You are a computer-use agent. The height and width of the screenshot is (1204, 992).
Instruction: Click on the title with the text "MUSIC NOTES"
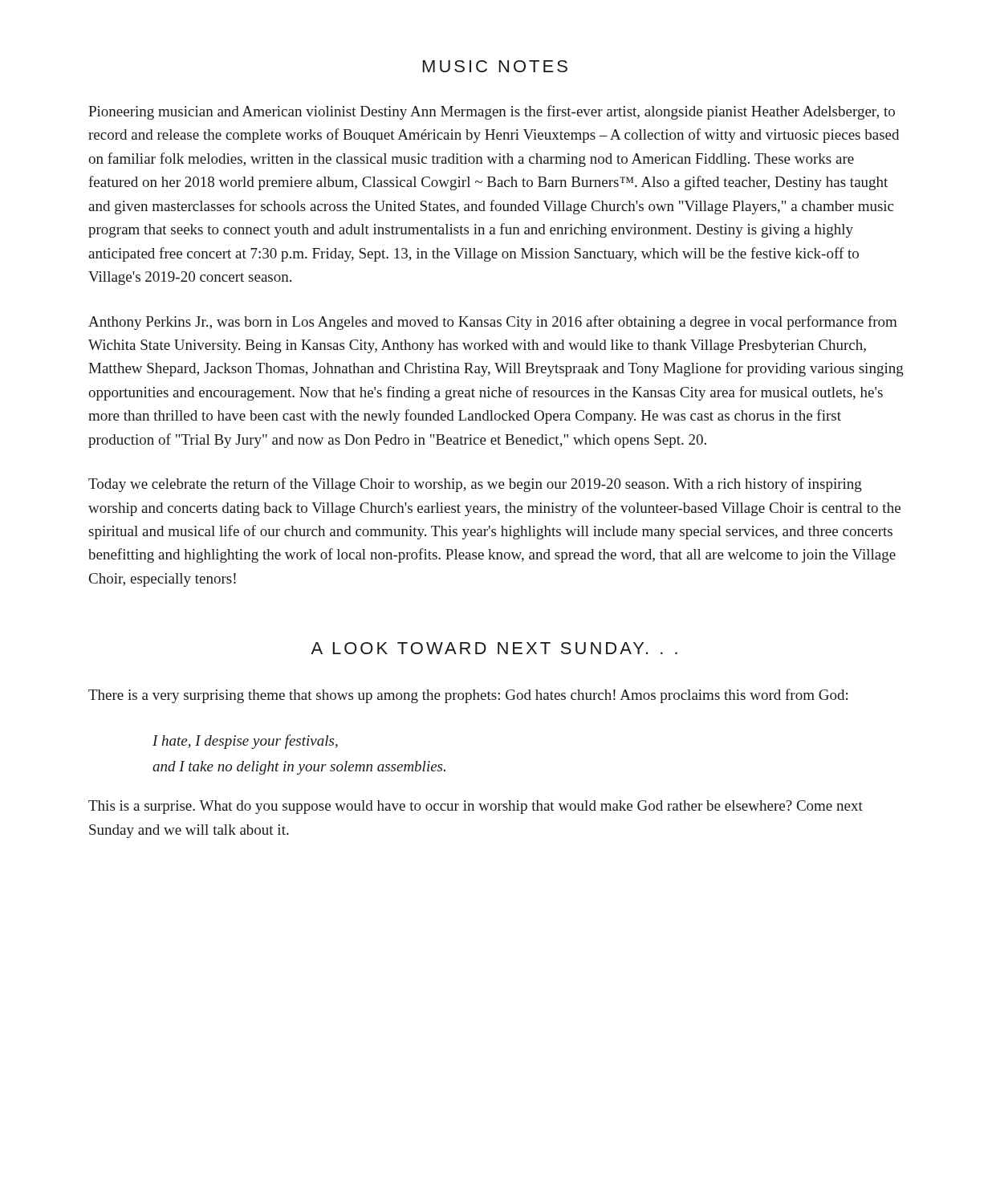point(496,66)
